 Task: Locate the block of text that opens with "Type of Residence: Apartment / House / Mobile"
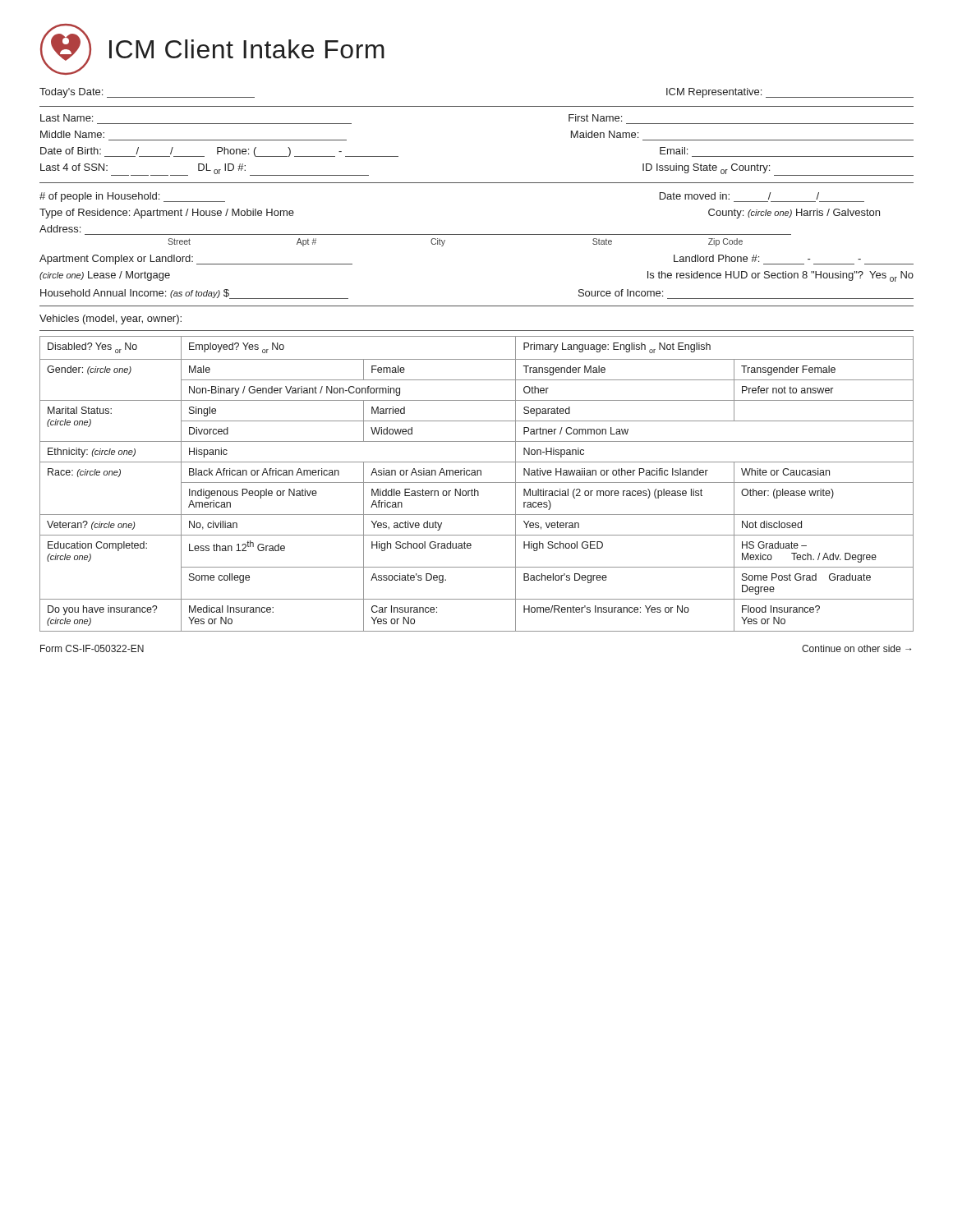166,213
